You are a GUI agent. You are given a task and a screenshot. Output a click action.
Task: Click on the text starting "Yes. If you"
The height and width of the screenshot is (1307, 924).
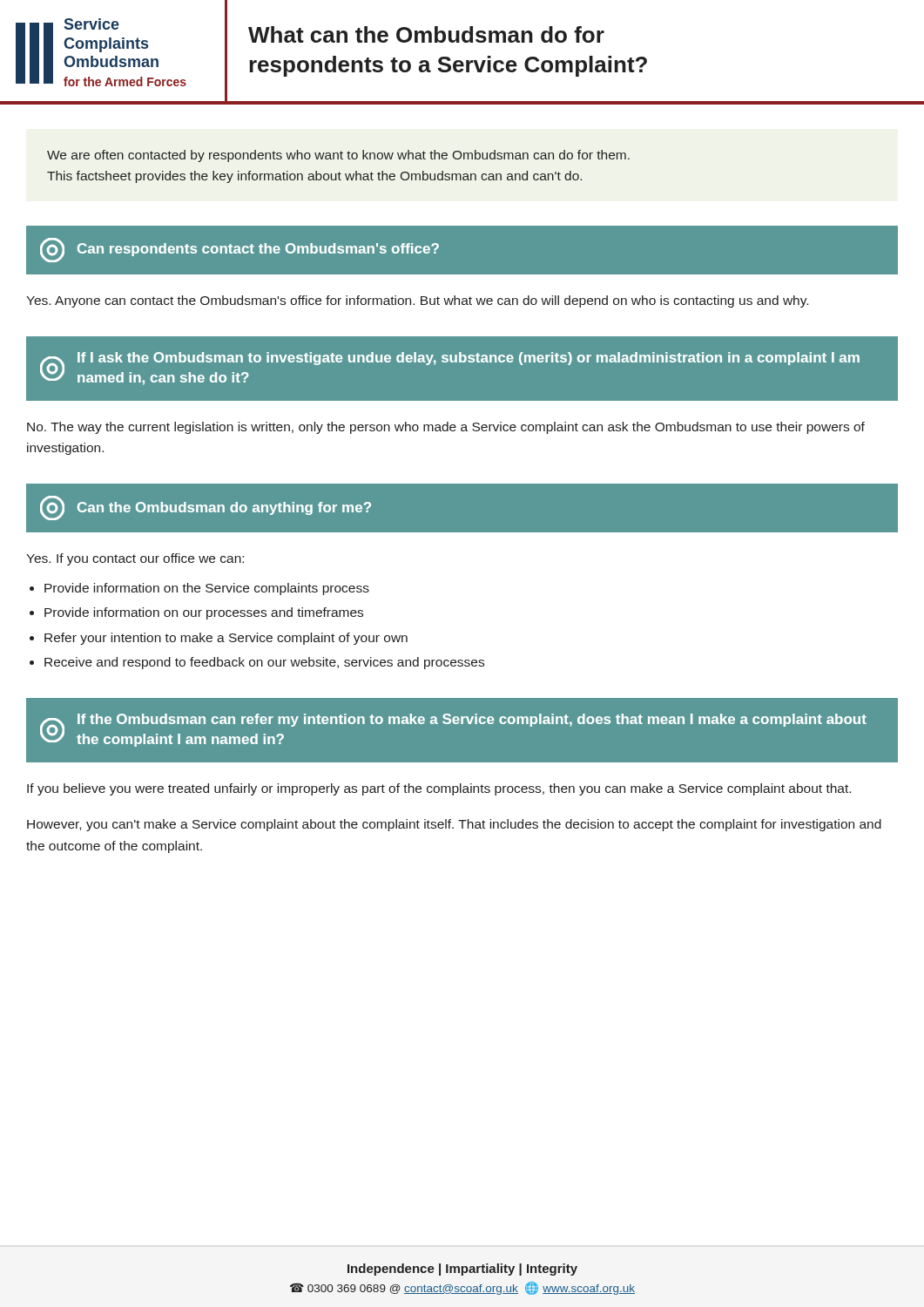point(136,558)
